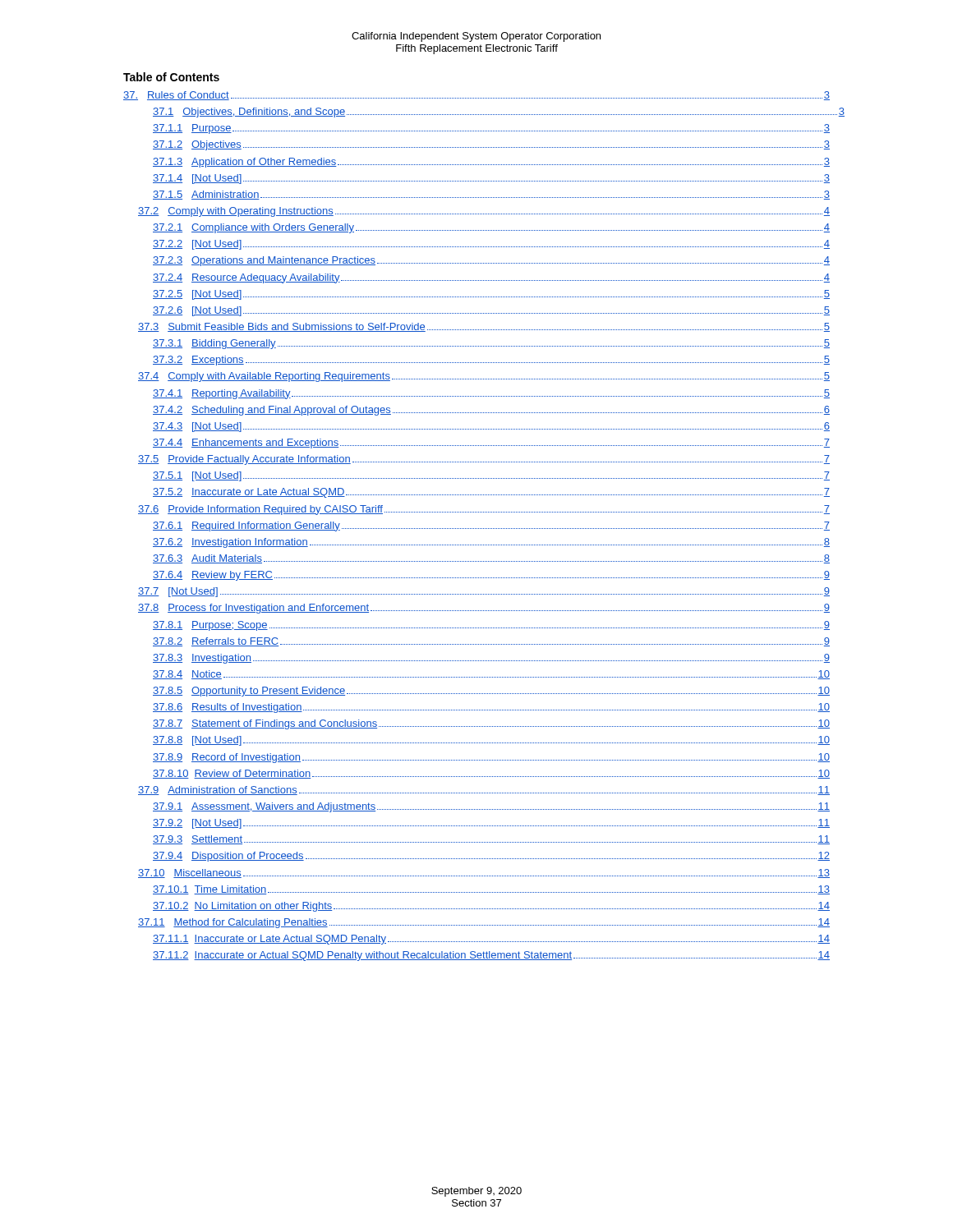953x1232 pixels.
Task: Where is the passage that starts "37.2.1 Compliance with Orders Generally"?
Action: [x=476, y=228]
